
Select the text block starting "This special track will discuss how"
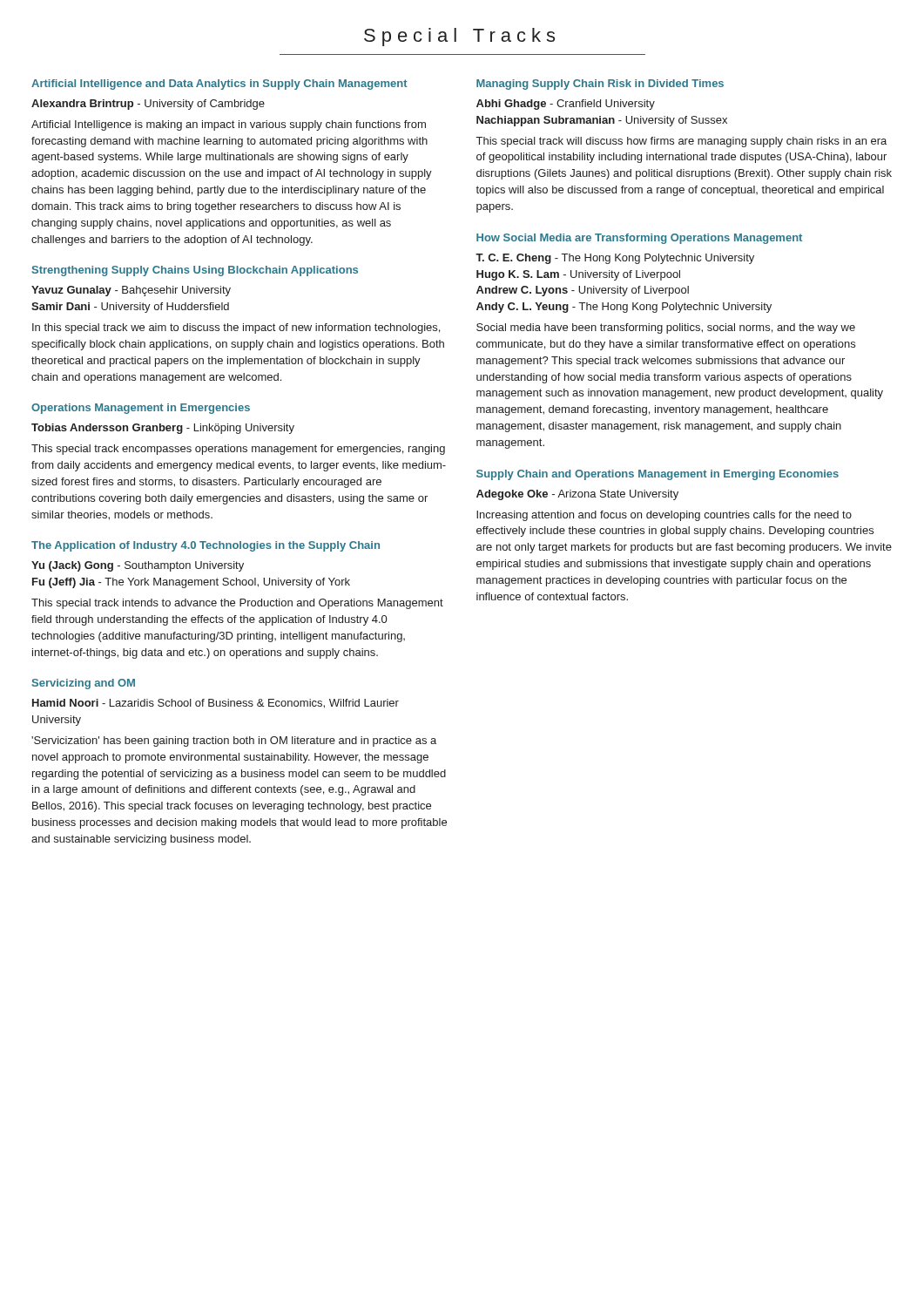click(x=684, y=173)
